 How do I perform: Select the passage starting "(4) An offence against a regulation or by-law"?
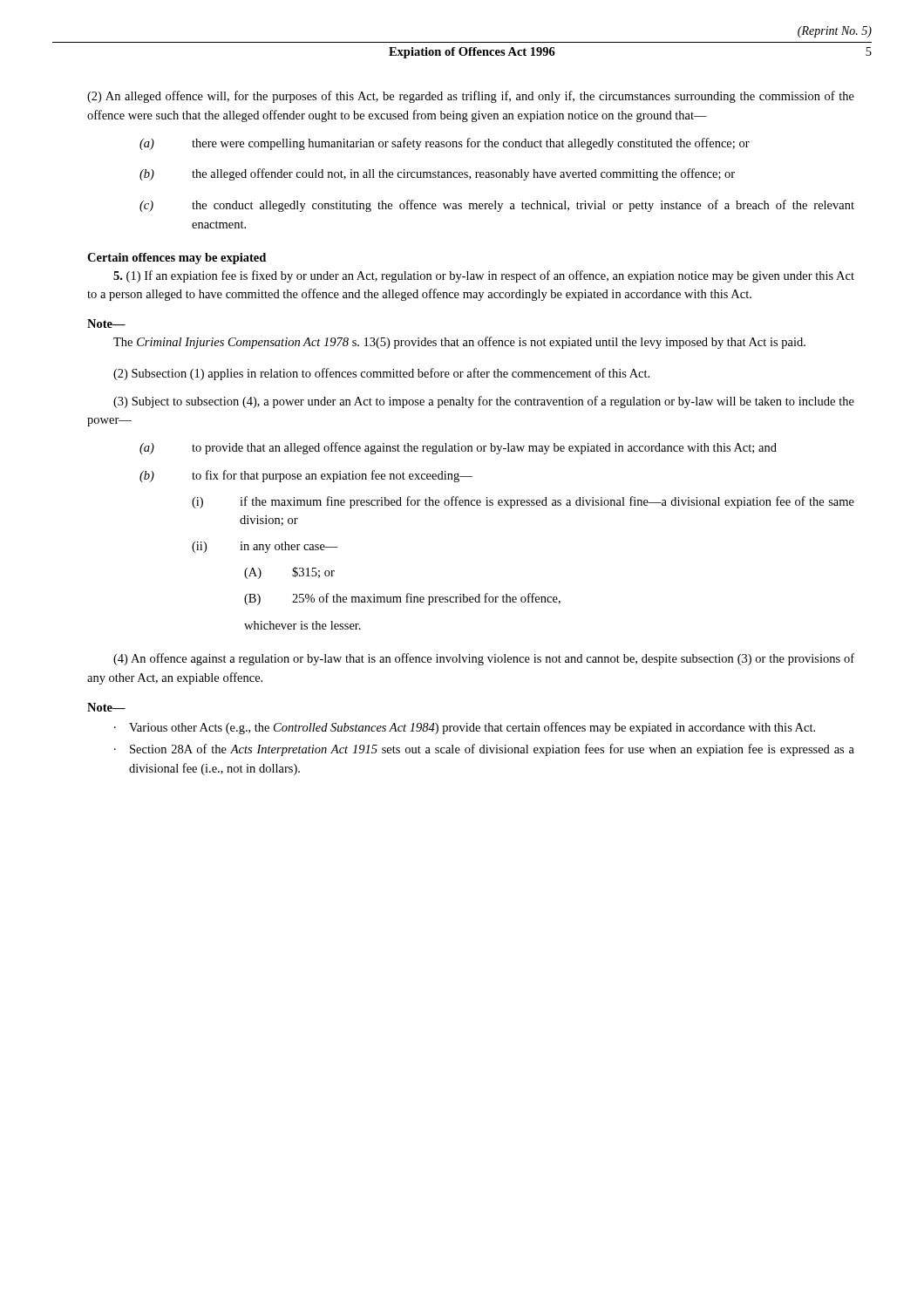(x=471, y=668)
